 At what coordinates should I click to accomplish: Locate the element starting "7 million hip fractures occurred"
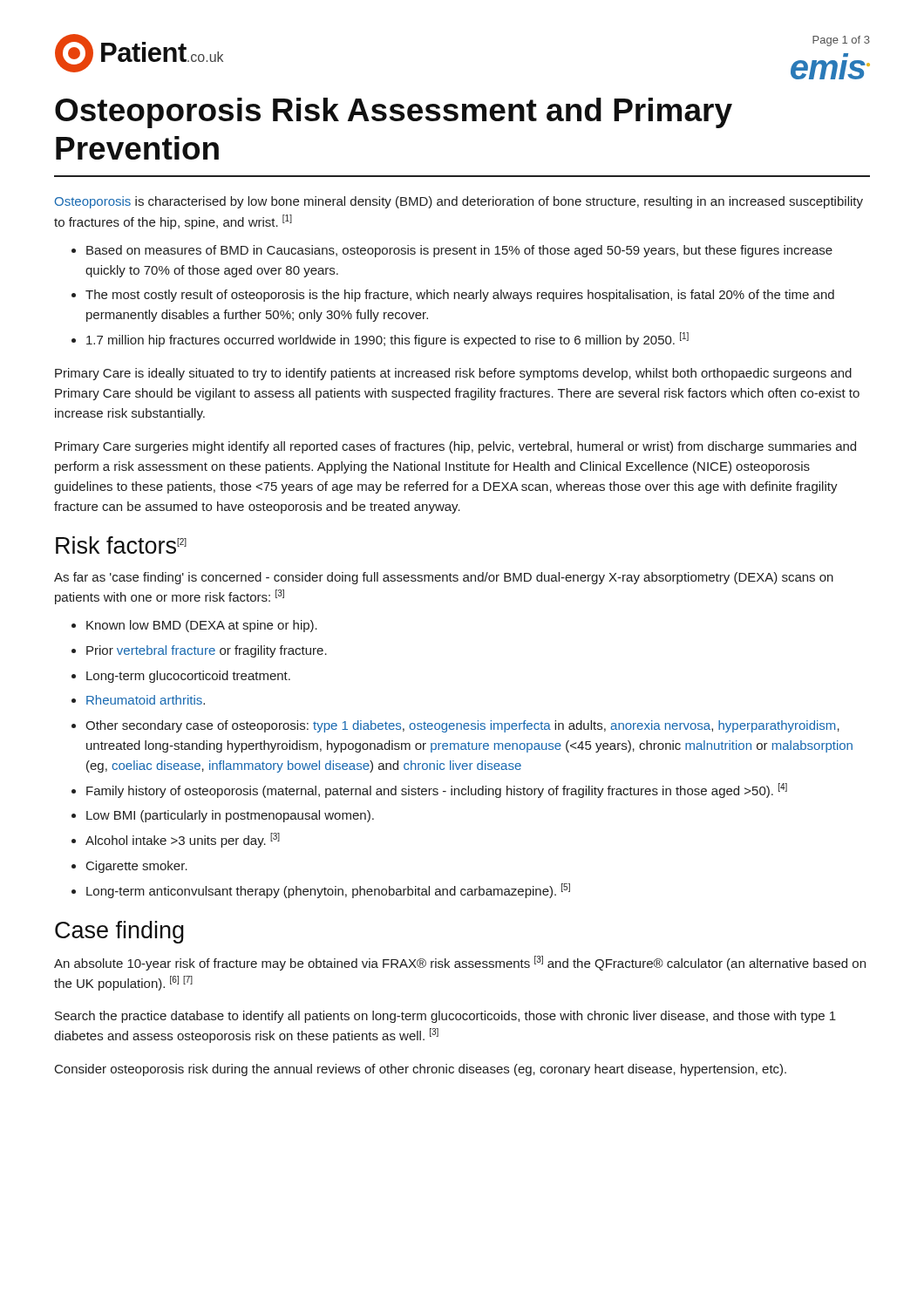(x=387, y=339)
